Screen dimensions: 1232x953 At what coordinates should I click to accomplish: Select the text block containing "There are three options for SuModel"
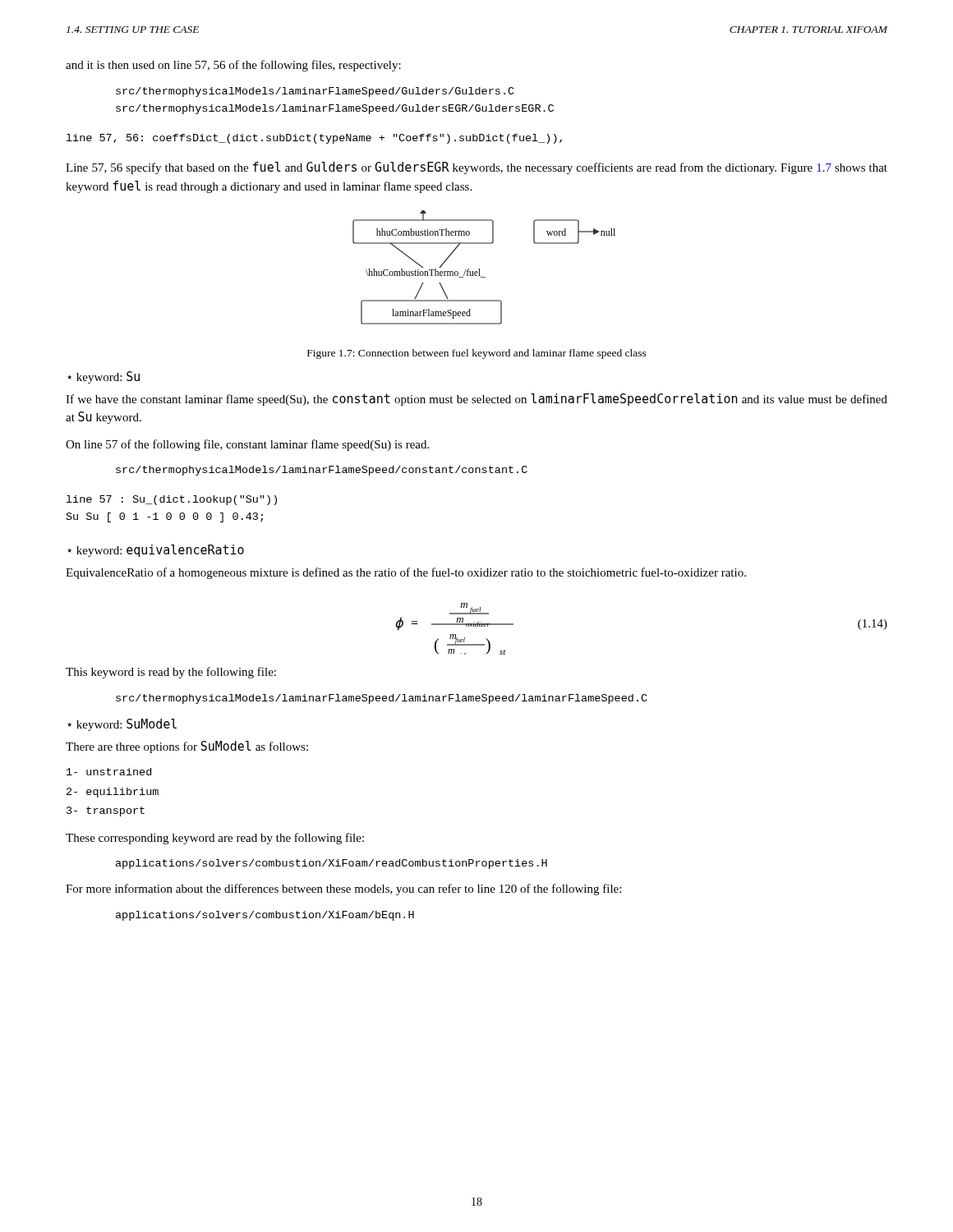coord(187,747)
